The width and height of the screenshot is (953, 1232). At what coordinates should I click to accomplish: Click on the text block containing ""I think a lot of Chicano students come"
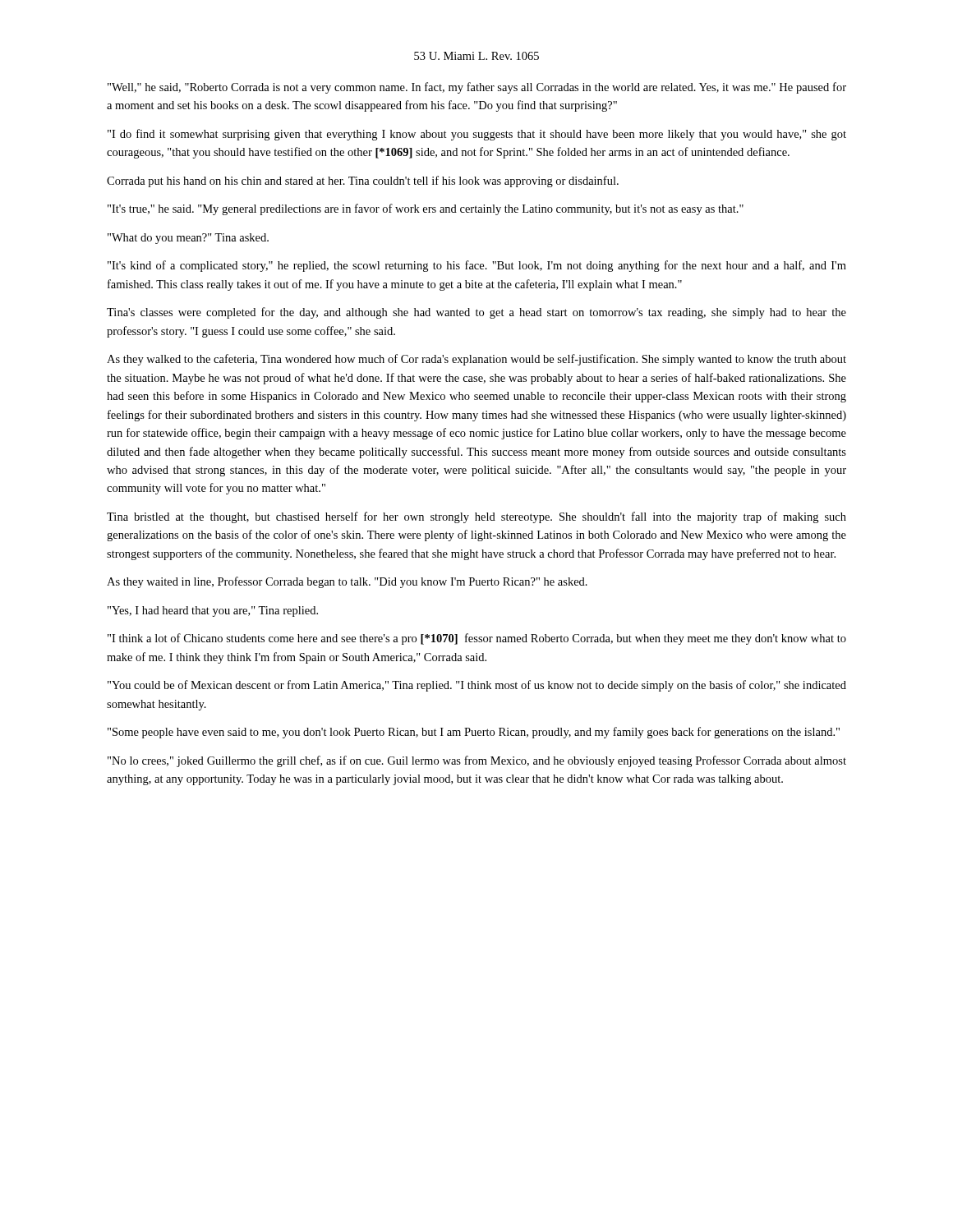[476, 648]
